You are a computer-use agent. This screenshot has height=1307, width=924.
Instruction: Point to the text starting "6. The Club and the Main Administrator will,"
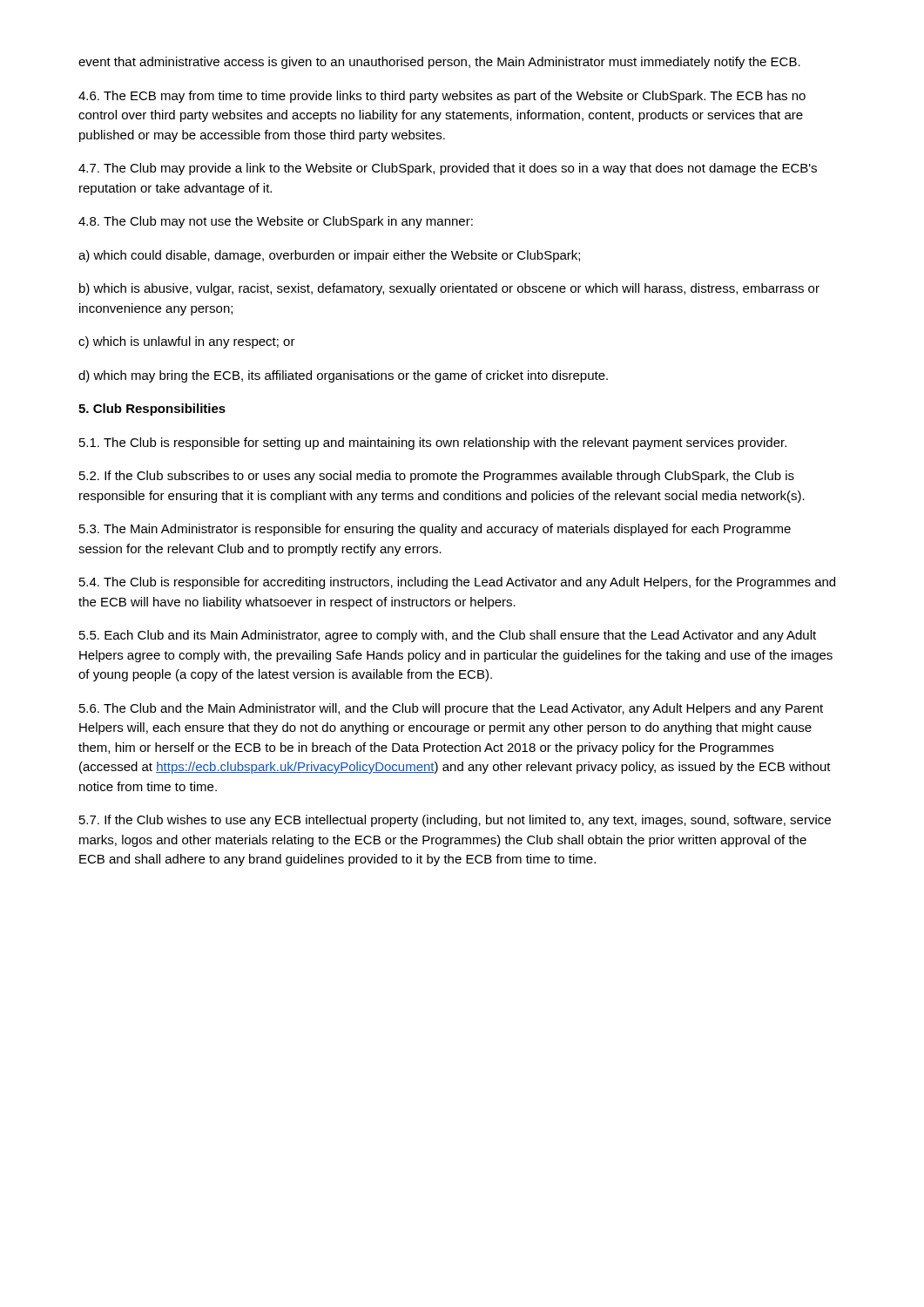[x=454, y=747]
